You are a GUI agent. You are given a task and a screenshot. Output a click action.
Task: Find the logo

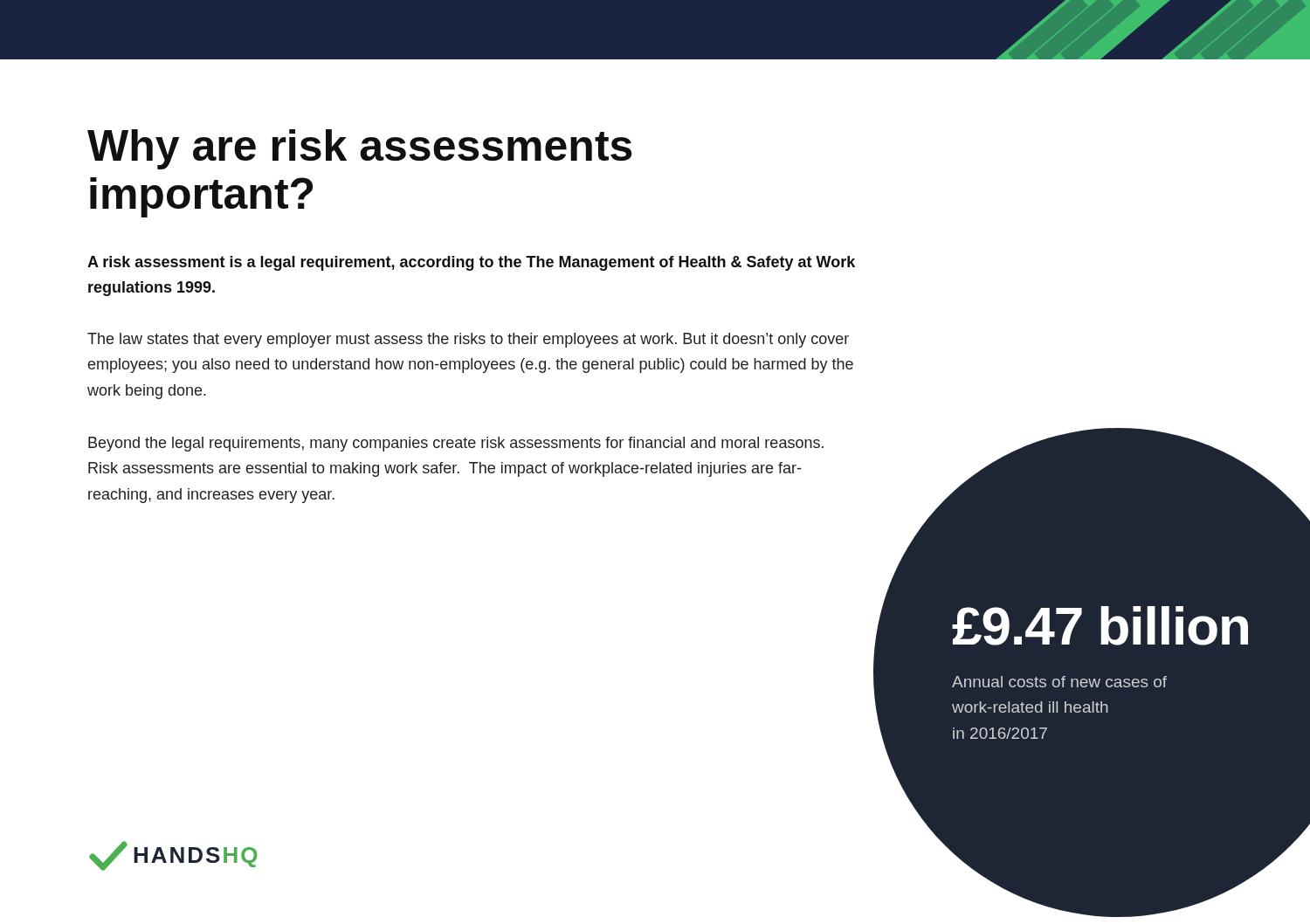point(174,855)
